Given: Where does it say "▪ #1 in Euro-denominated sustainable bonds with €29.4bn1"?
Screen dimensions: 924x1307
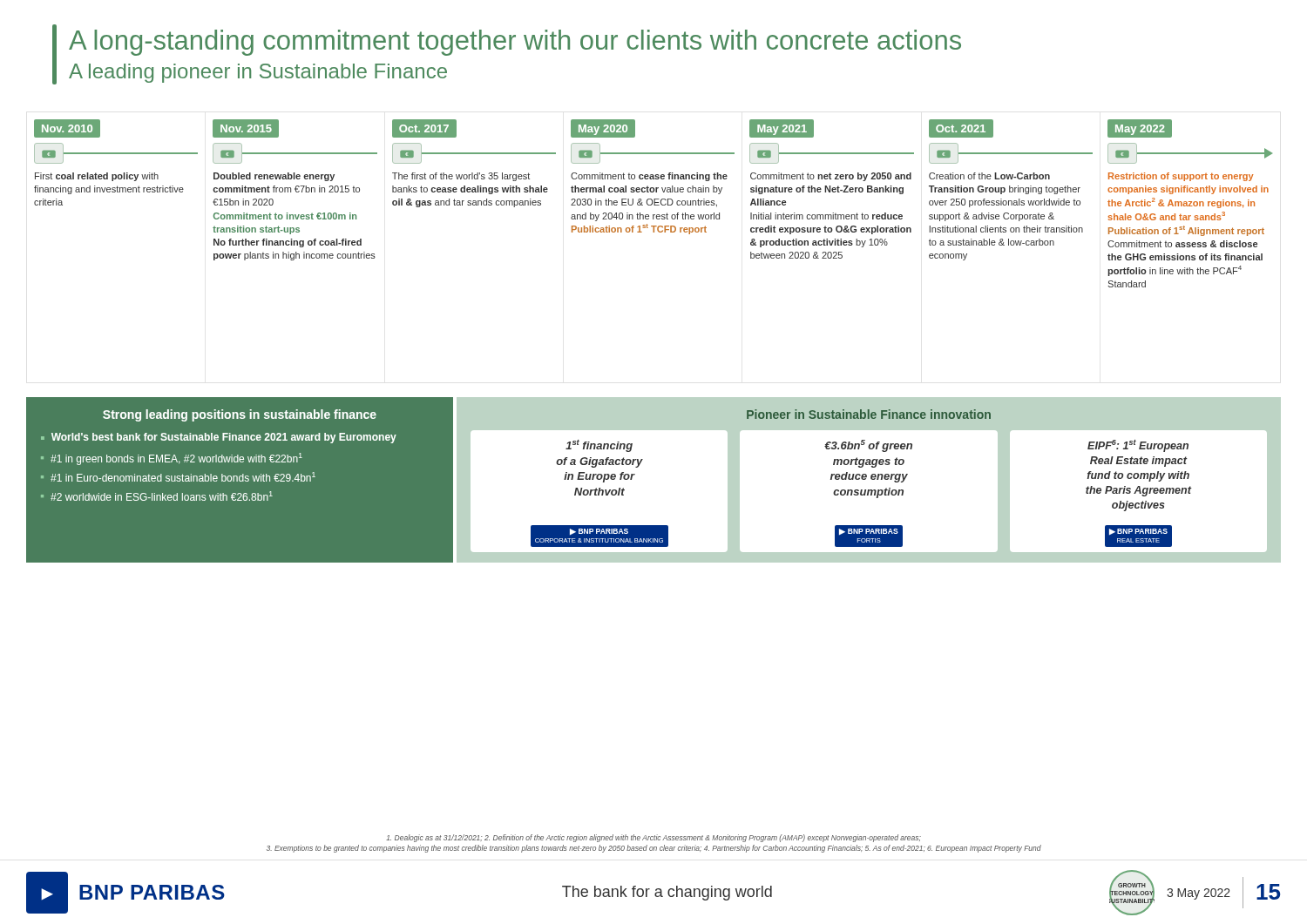Looking at the screenshot, I should click(x=178, y=478).
